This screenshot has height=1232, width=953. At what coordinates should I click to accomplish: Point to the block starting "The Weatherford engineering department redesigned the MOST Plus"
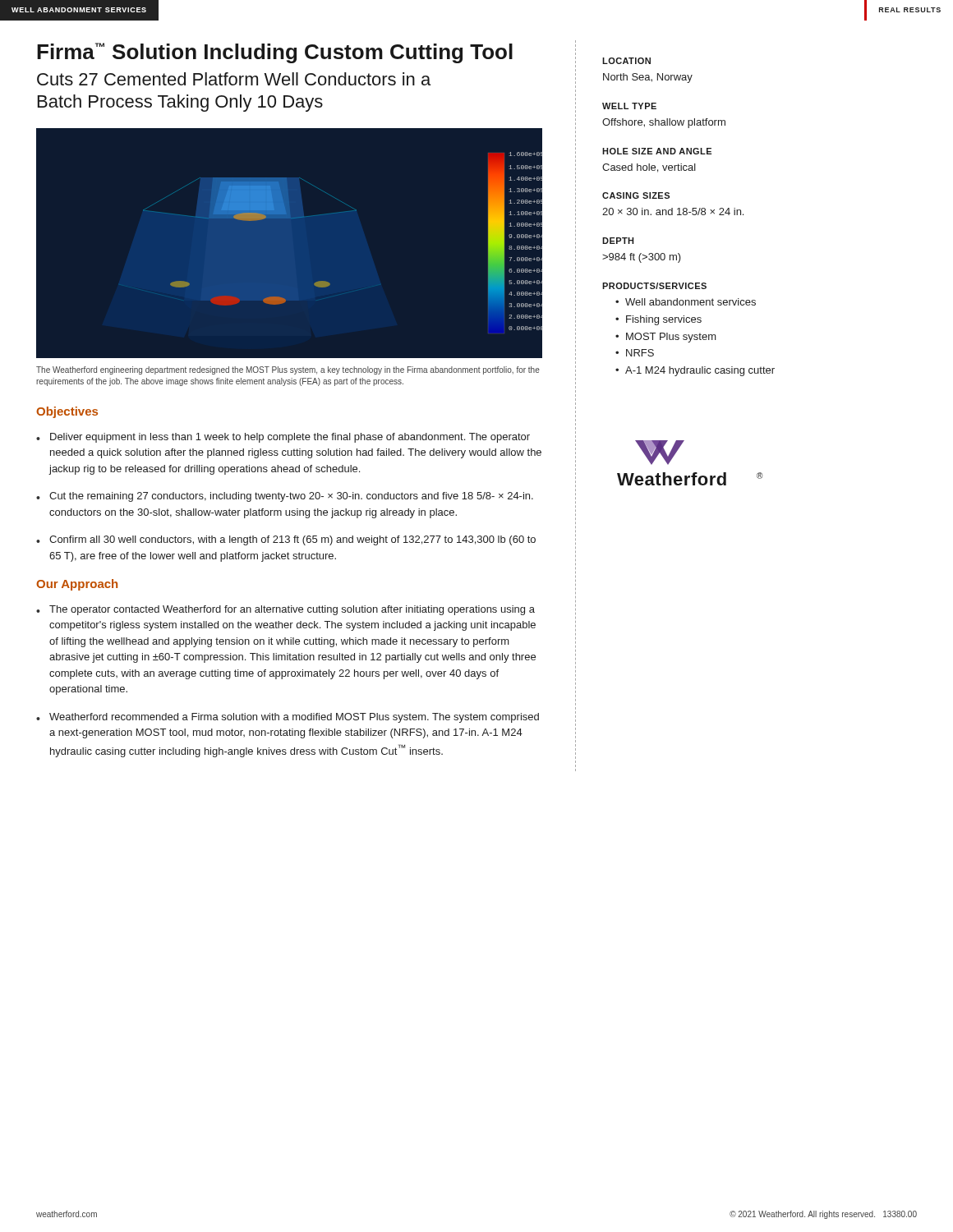(x=288, y=376)
